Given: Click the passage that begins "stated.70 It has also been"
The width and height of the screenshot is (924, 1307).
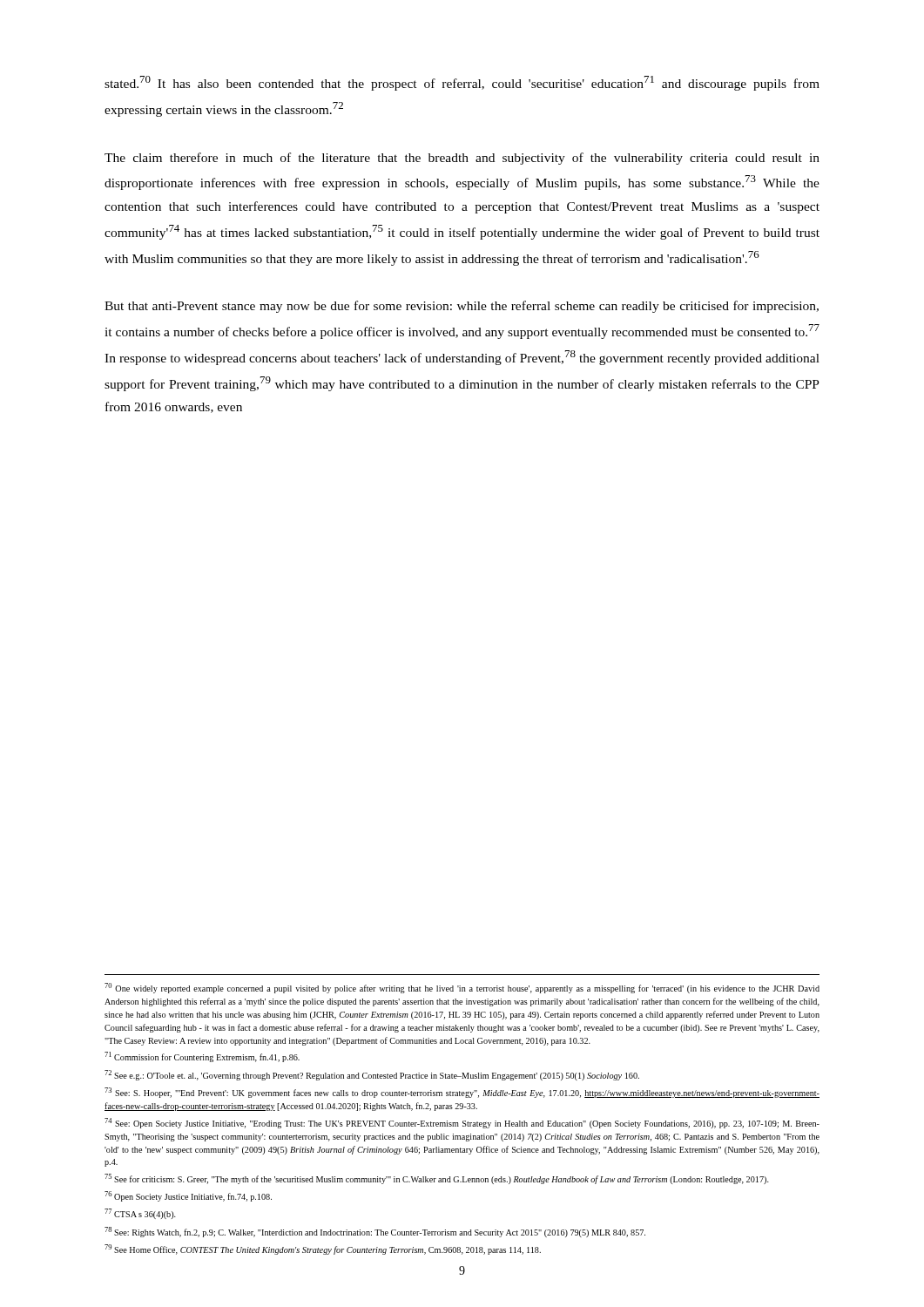Looking at the screenshot, I should point(462,94).
